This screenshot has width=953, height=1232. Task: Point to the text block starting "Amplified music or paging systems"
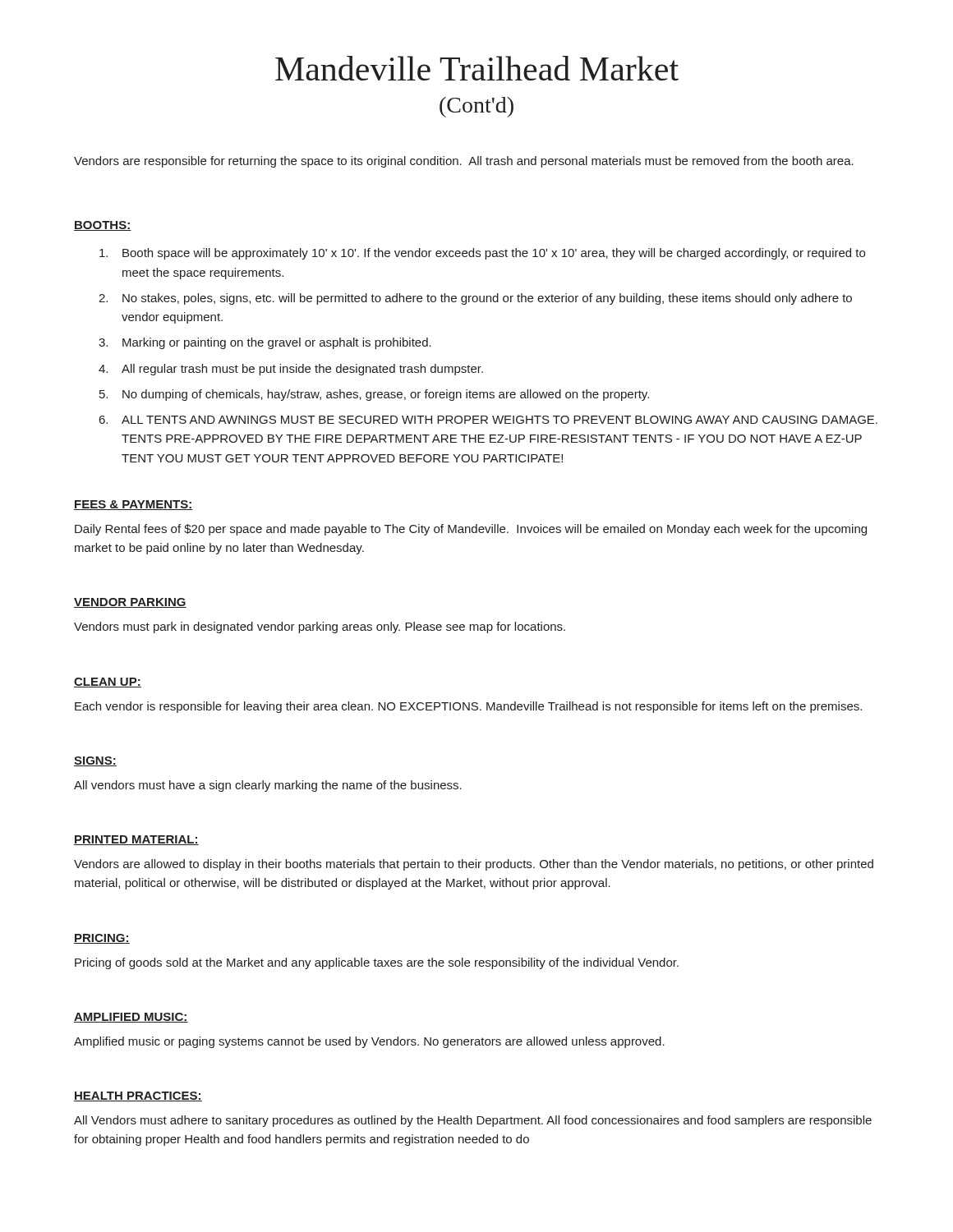[370, 1041]
